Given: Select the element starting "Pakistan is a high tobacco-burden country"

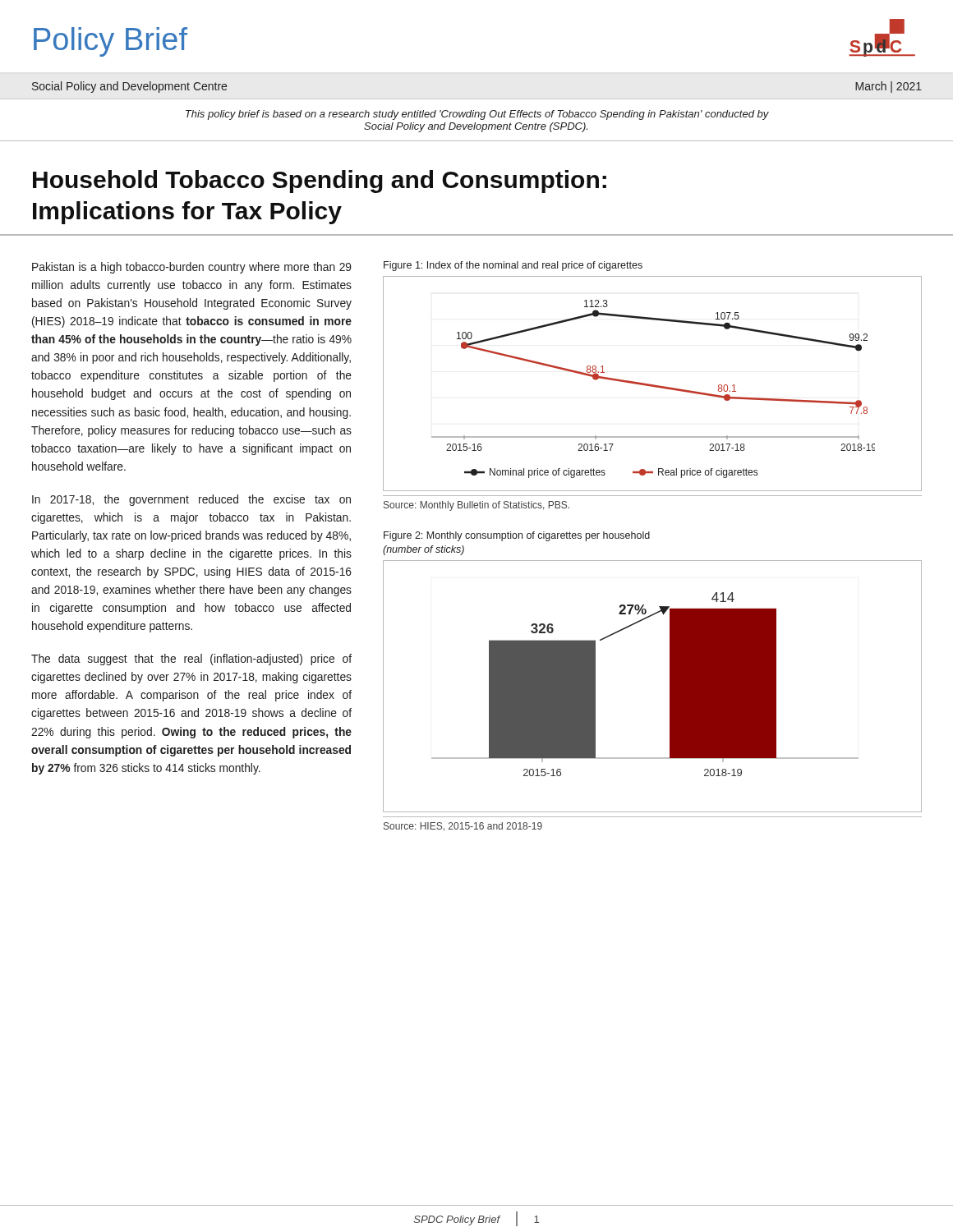Looking at the screenshot, I should [x=191, y=367].
